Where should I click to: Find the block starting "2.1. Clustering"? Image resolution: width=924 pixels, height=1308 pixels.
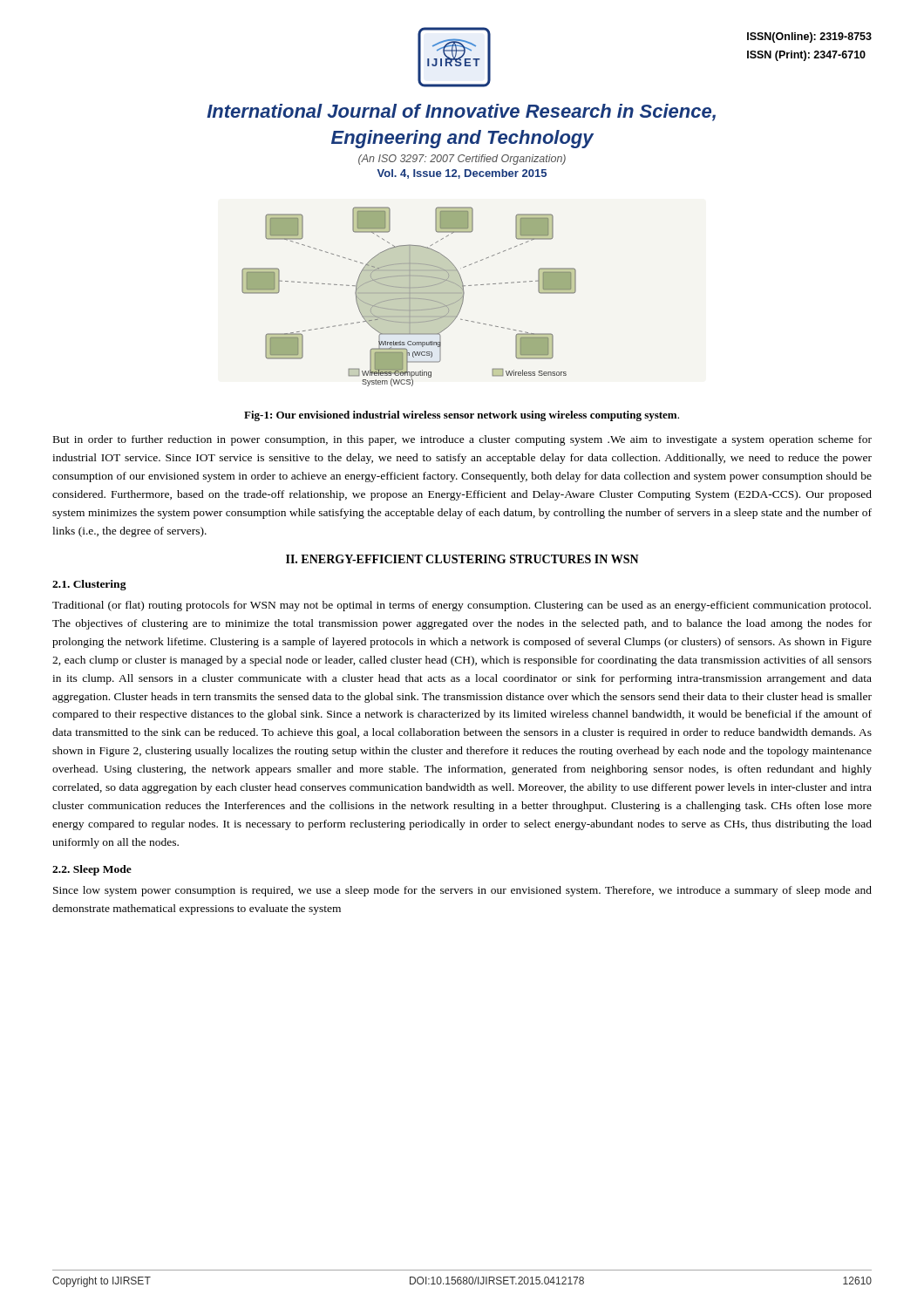[x=89, y=584]
